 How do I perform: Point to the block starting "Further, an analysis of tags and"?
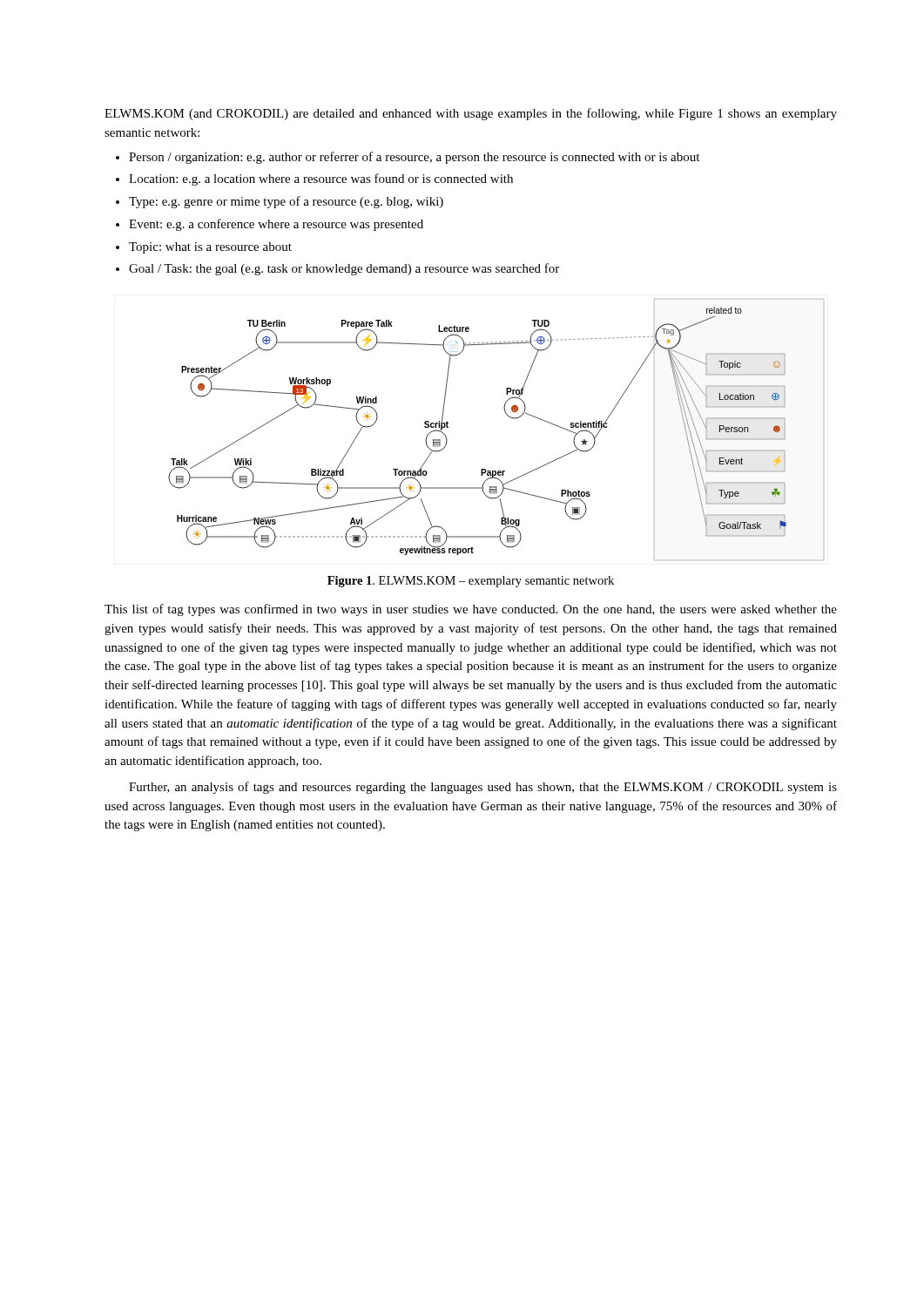tap(471, 806)
